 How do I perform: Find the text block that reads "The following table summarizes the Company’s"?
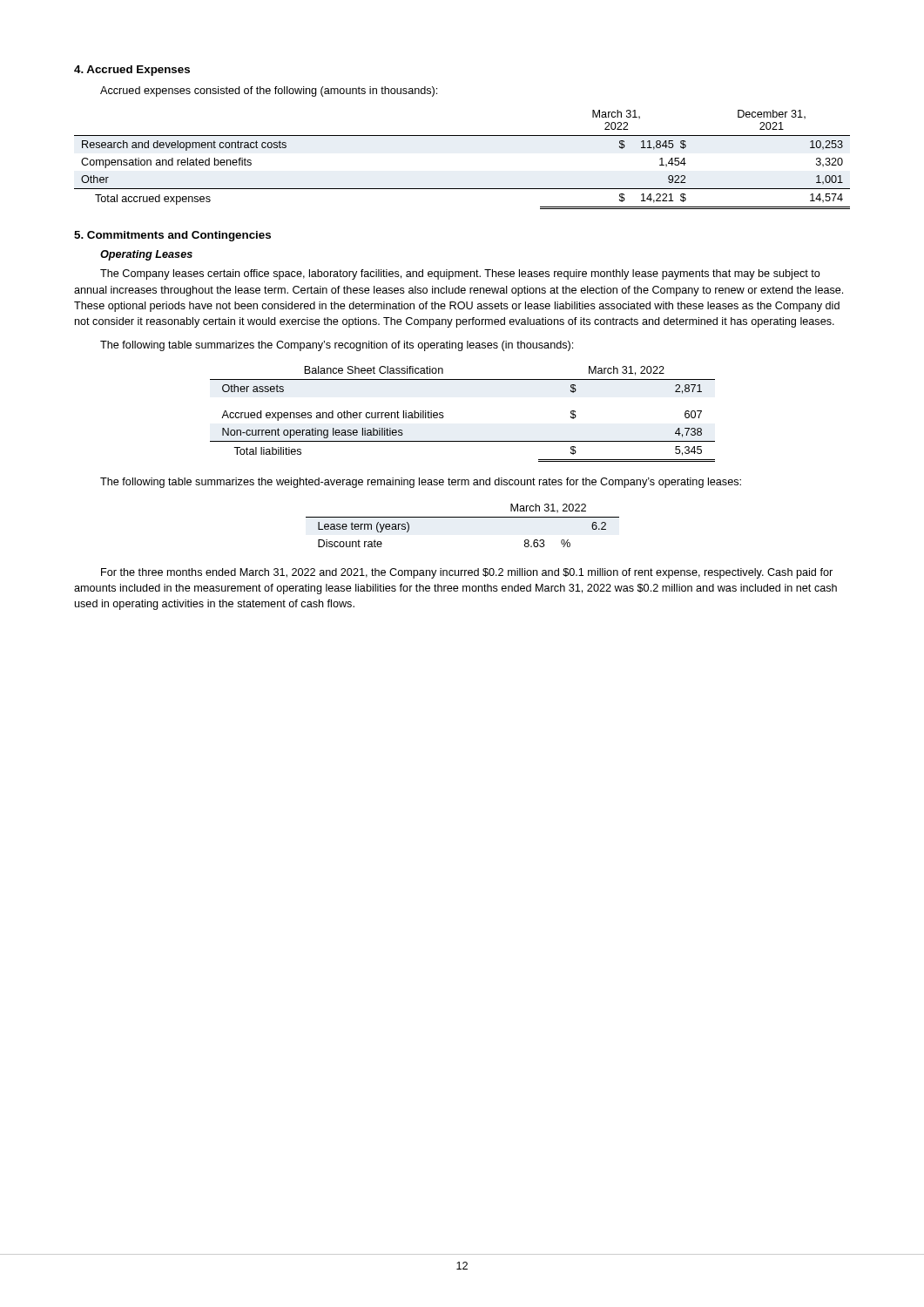tap(337, 345)
